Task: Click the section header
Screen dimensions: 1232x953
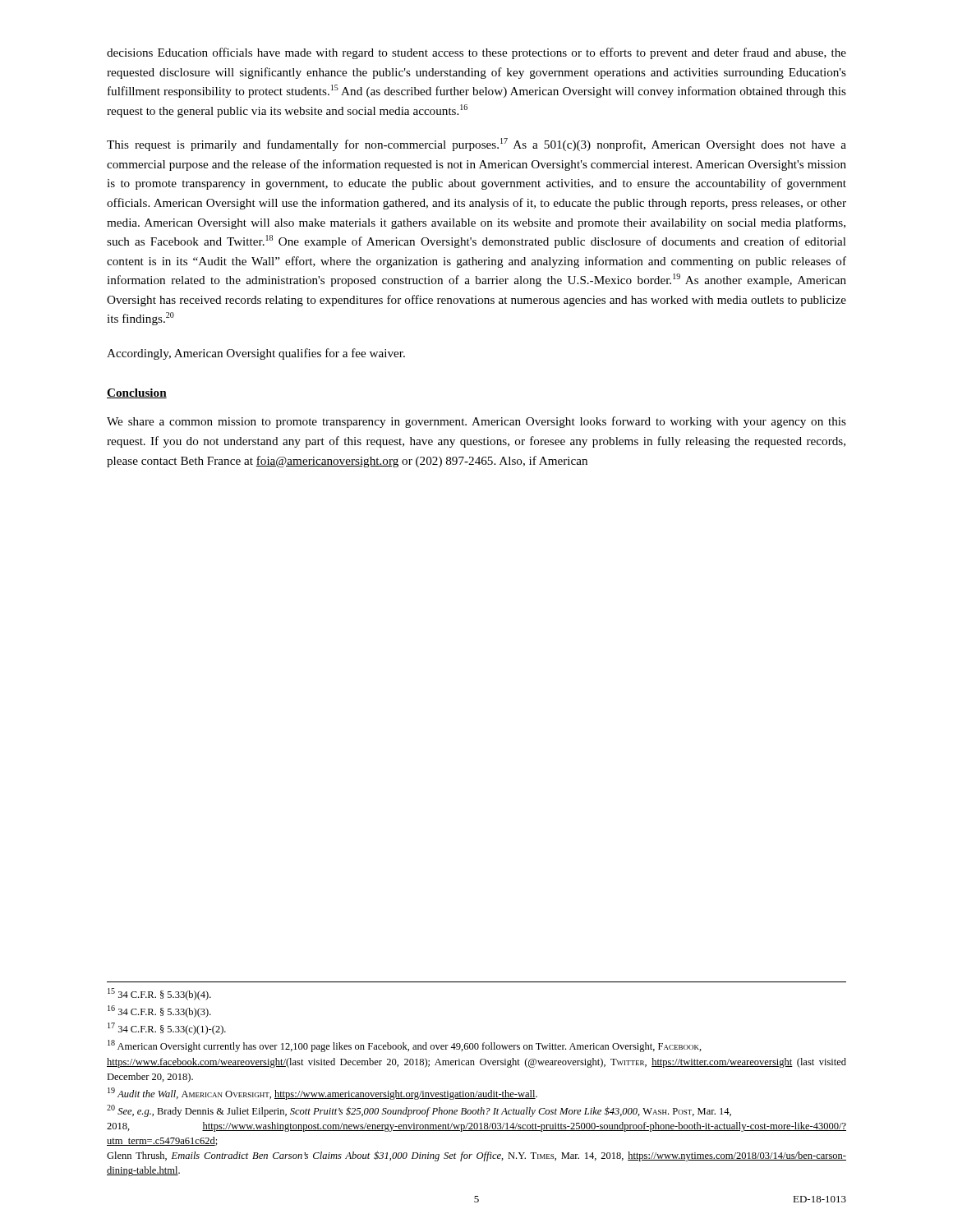Action: pyautogui.click(x=137, y=393)
